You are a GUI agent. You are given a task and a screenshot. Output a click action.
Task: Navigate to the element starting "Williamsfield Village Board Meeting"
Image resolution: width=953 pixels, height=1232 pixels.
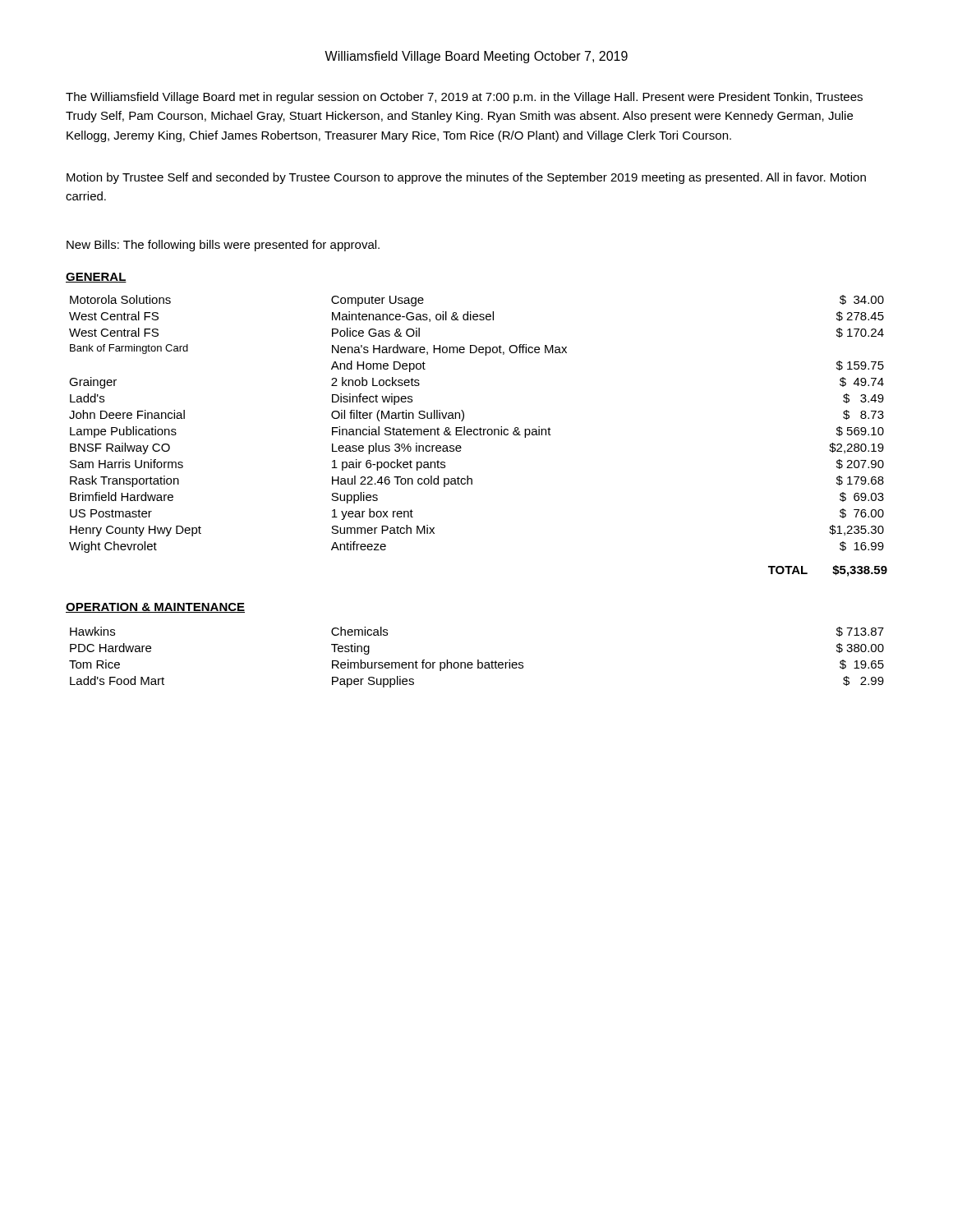click(476, 56)
